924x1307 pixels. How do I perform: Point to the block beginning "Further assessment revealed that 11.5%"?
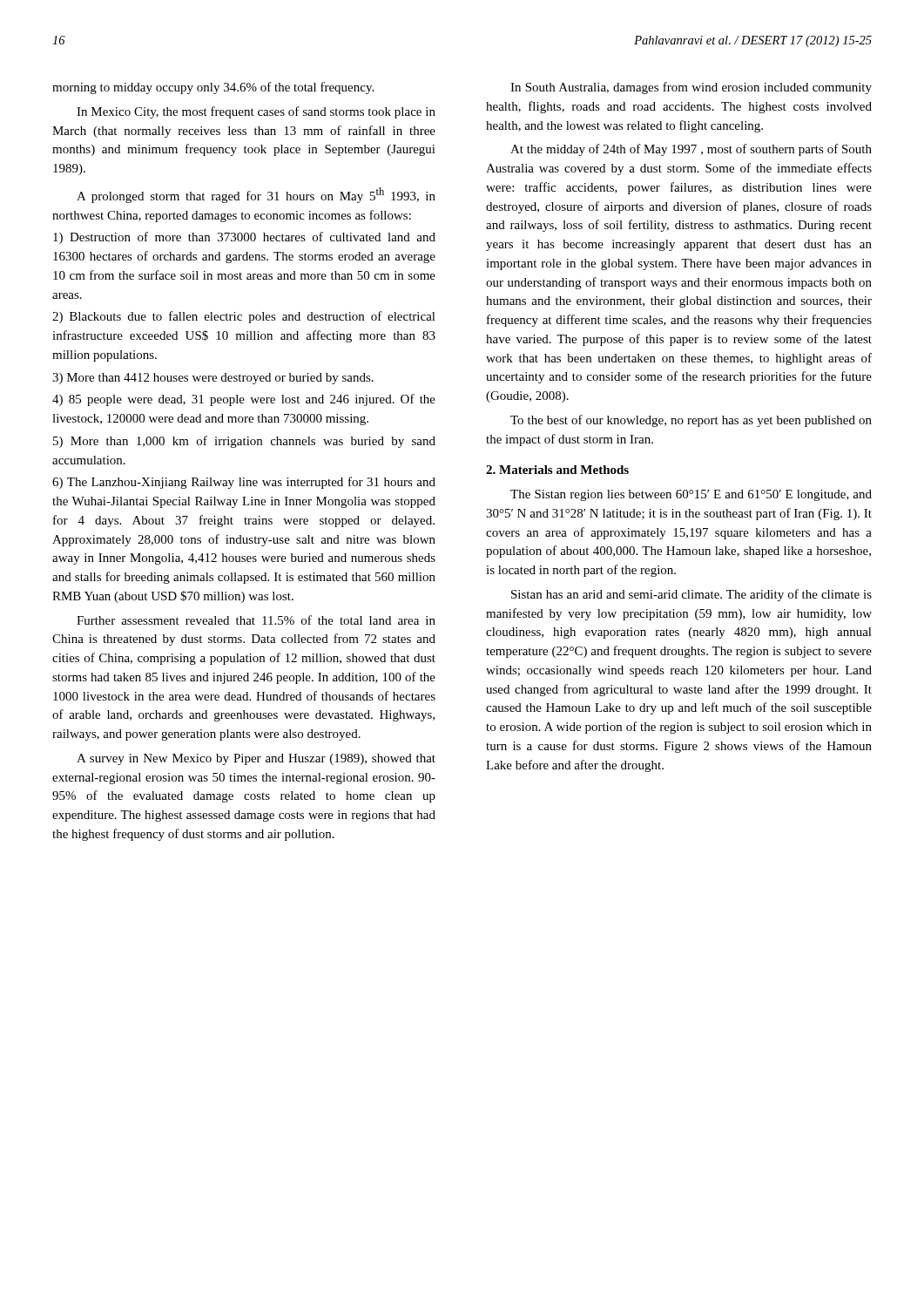click(244, 678)
